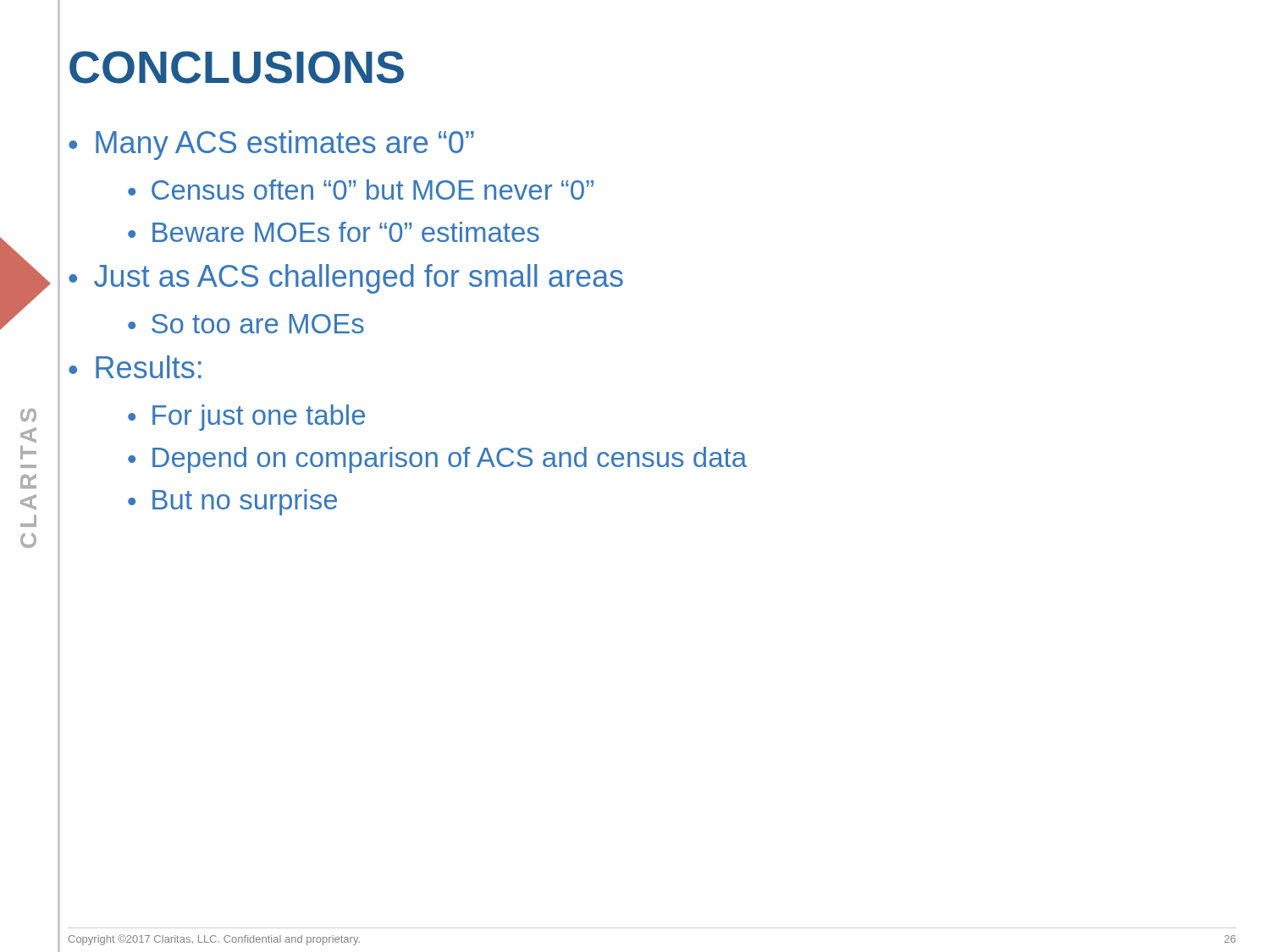Point to the region starting "• Results:"

[136, 369]
